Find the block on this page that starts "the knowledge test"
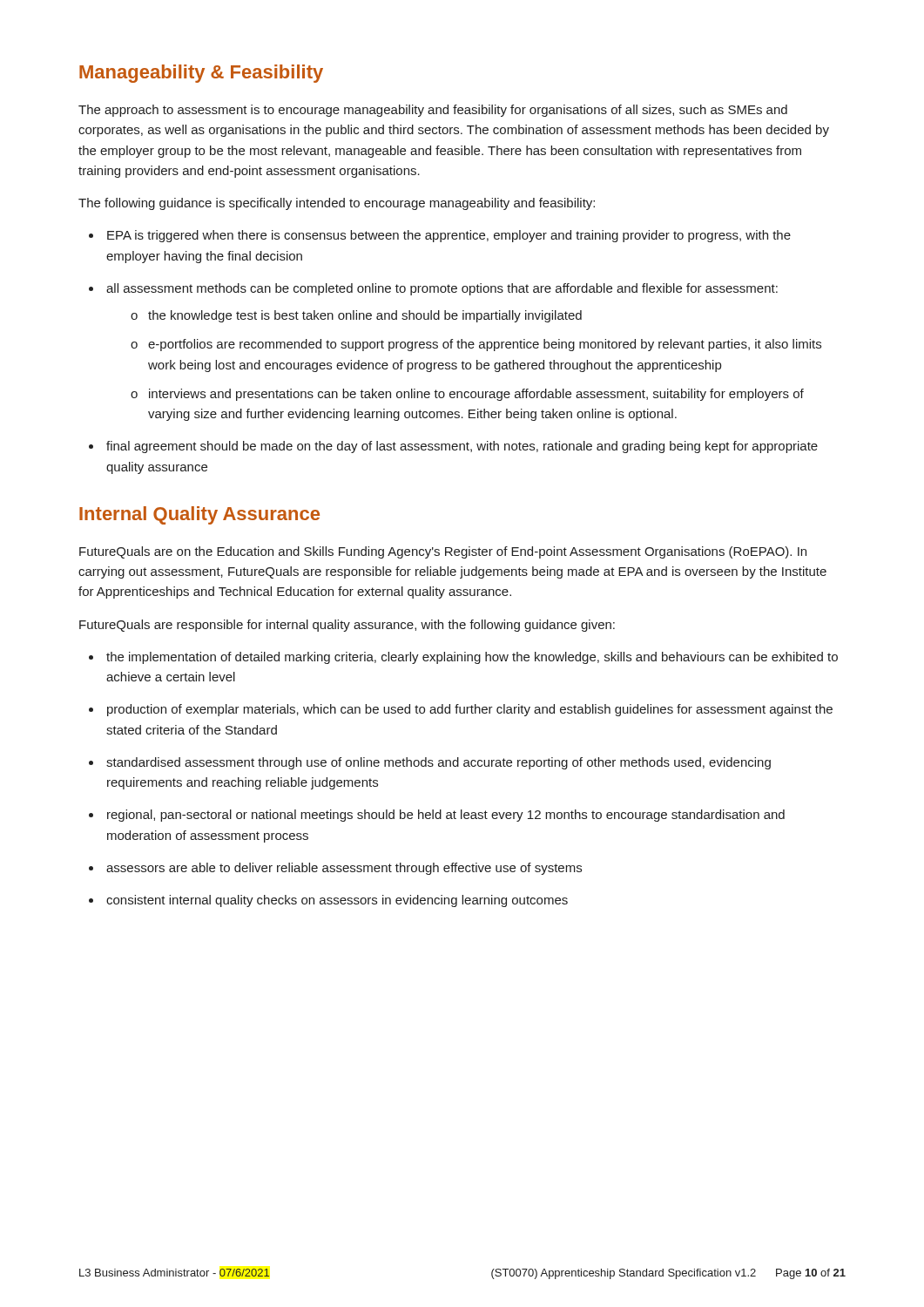 click(x=365, y=315)
